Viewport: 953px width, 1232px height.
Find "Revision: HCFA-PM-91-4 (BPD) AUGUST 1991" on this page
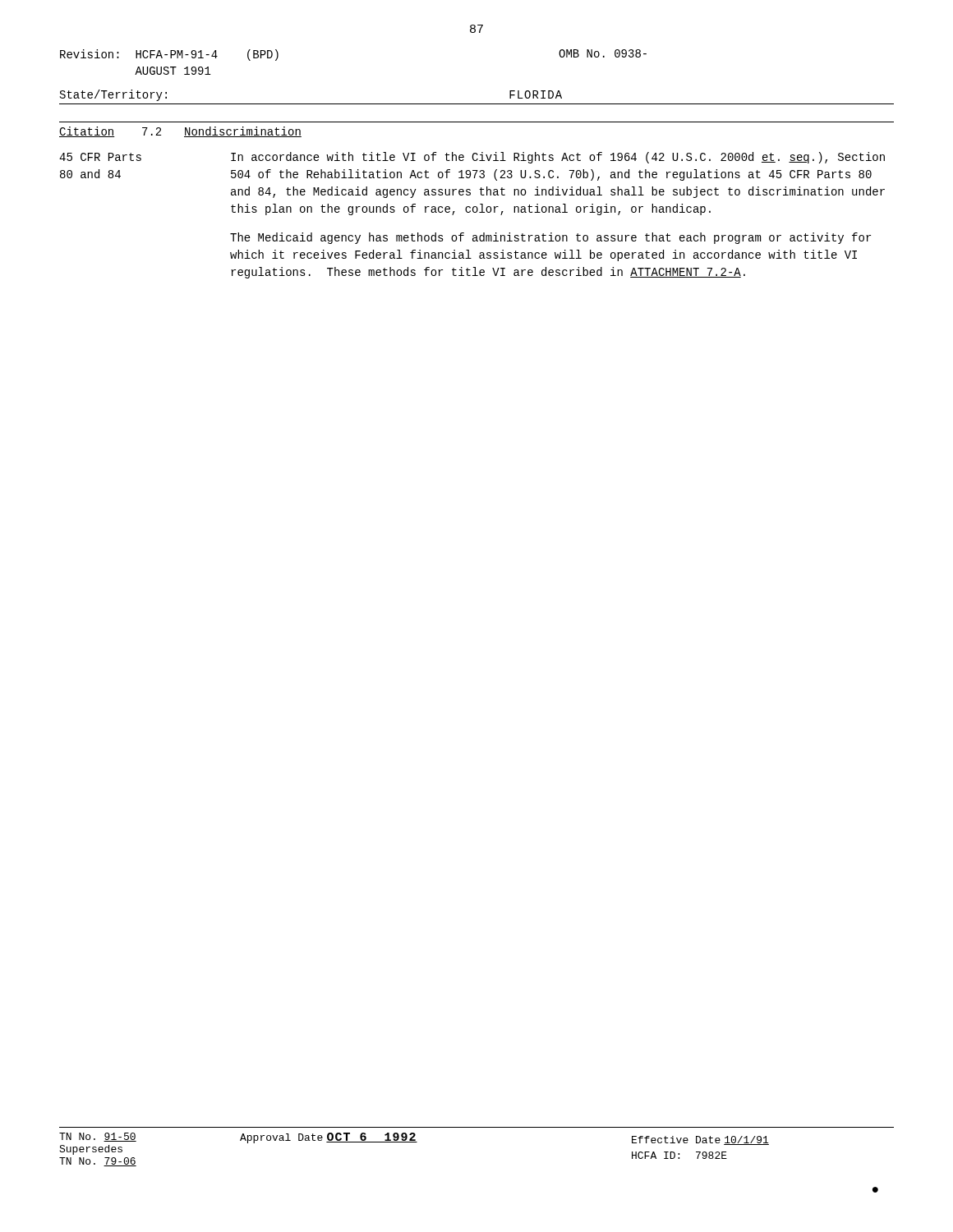(x=170, y=63)
